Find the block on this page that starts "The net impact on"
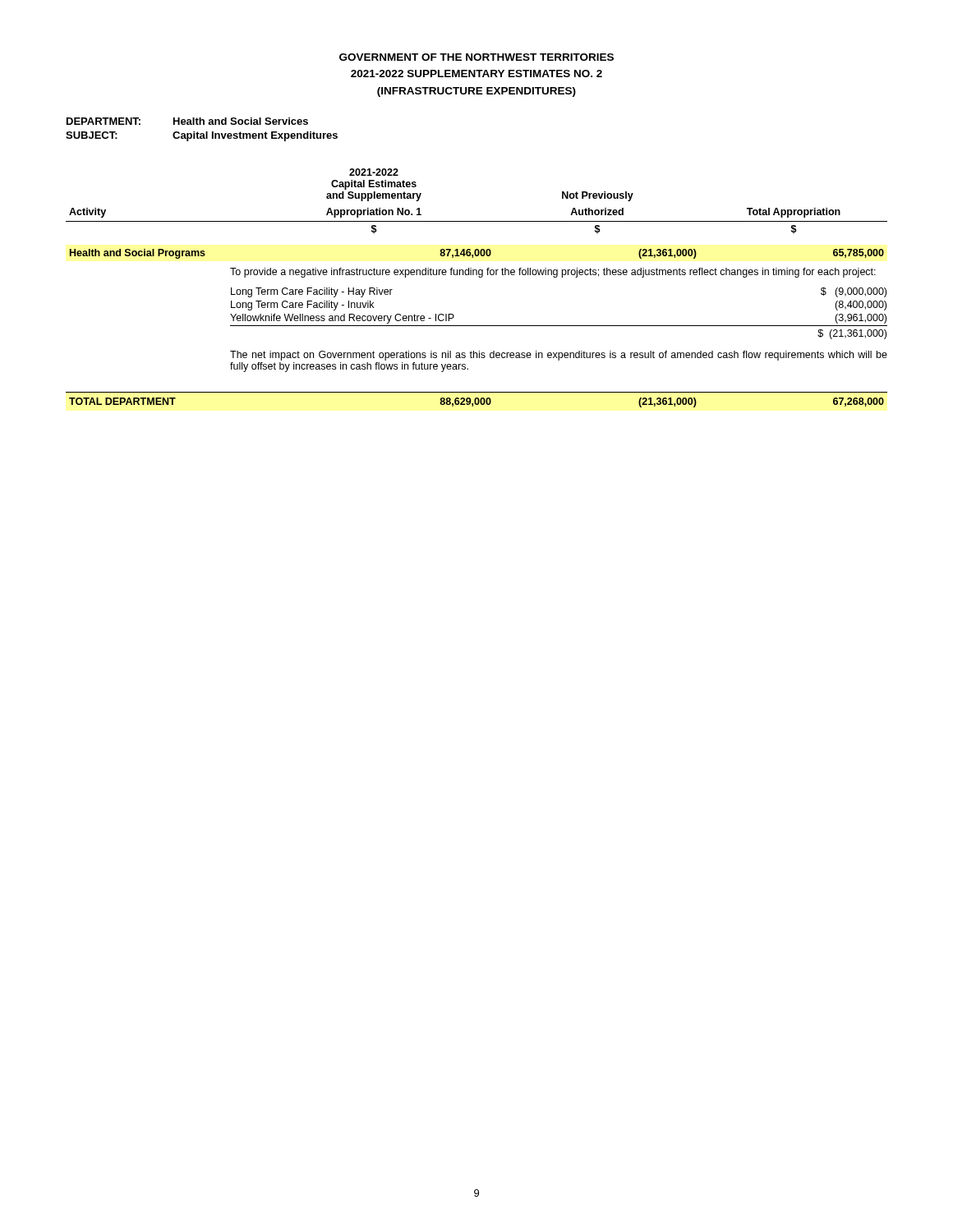 559,360
